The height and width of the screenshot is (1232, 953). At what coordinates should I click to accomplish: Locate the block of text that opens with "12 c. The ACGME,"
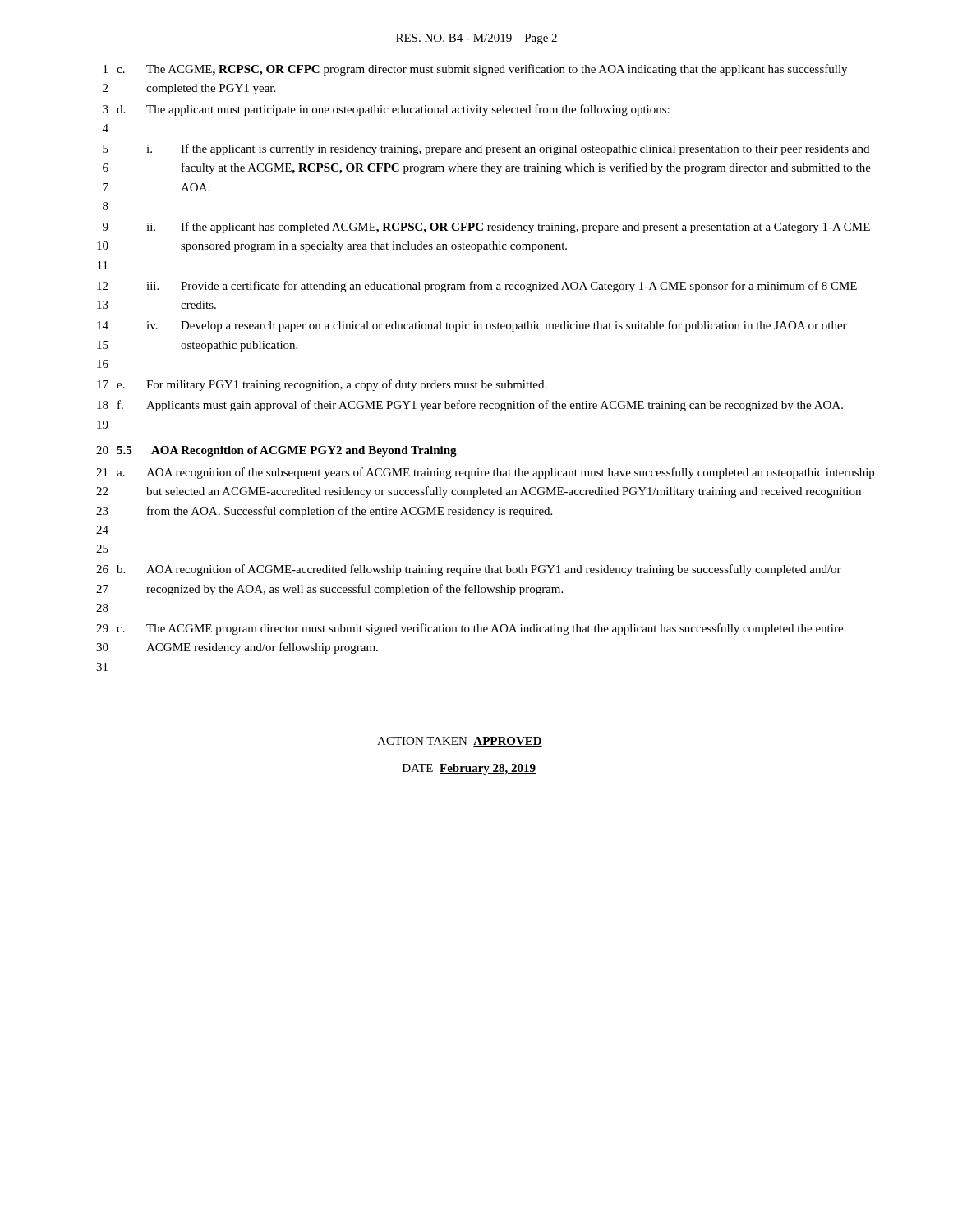[476, 79]
